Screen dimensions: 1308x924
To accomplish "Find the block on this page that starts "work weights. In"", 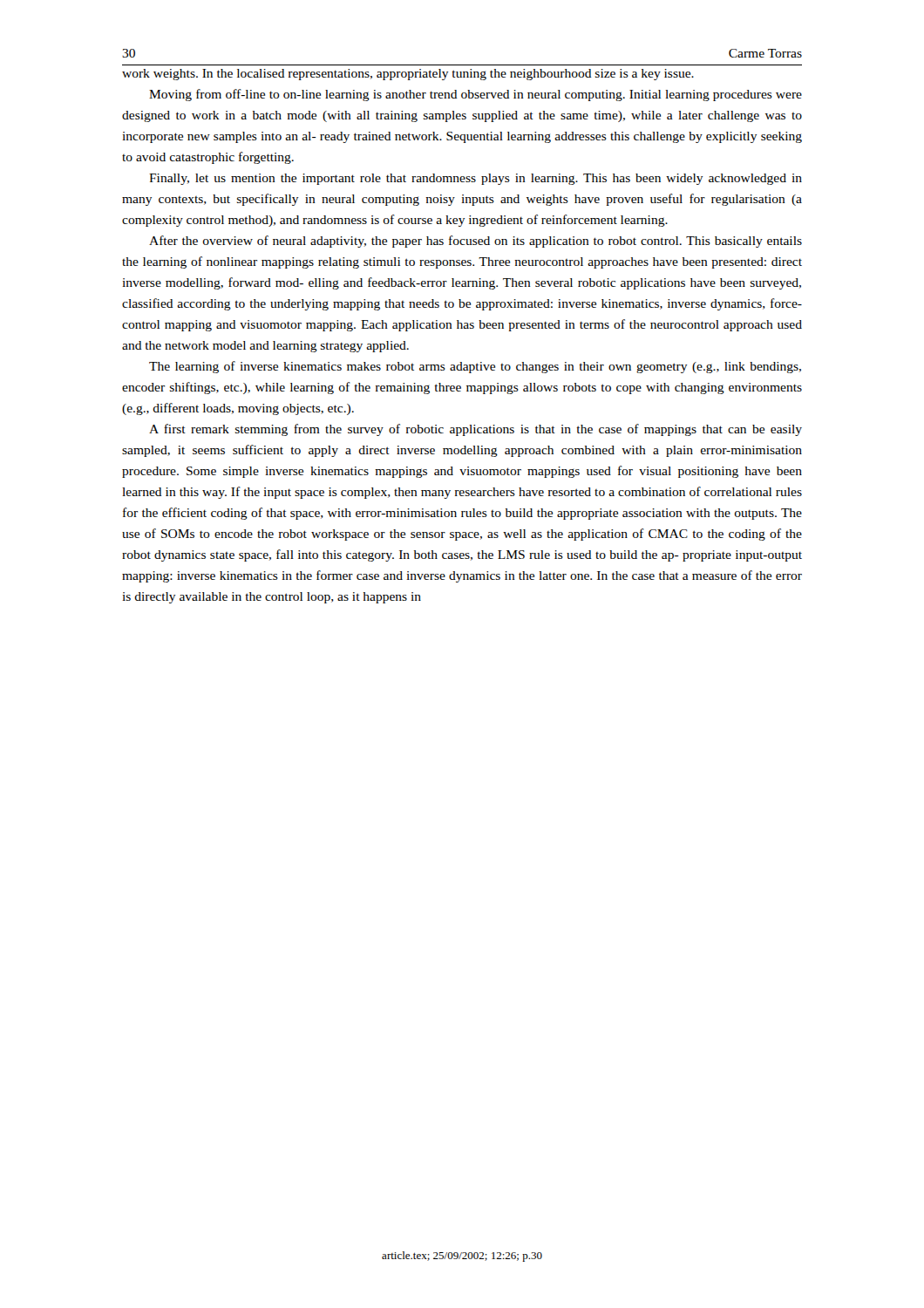I will point(462,335).
